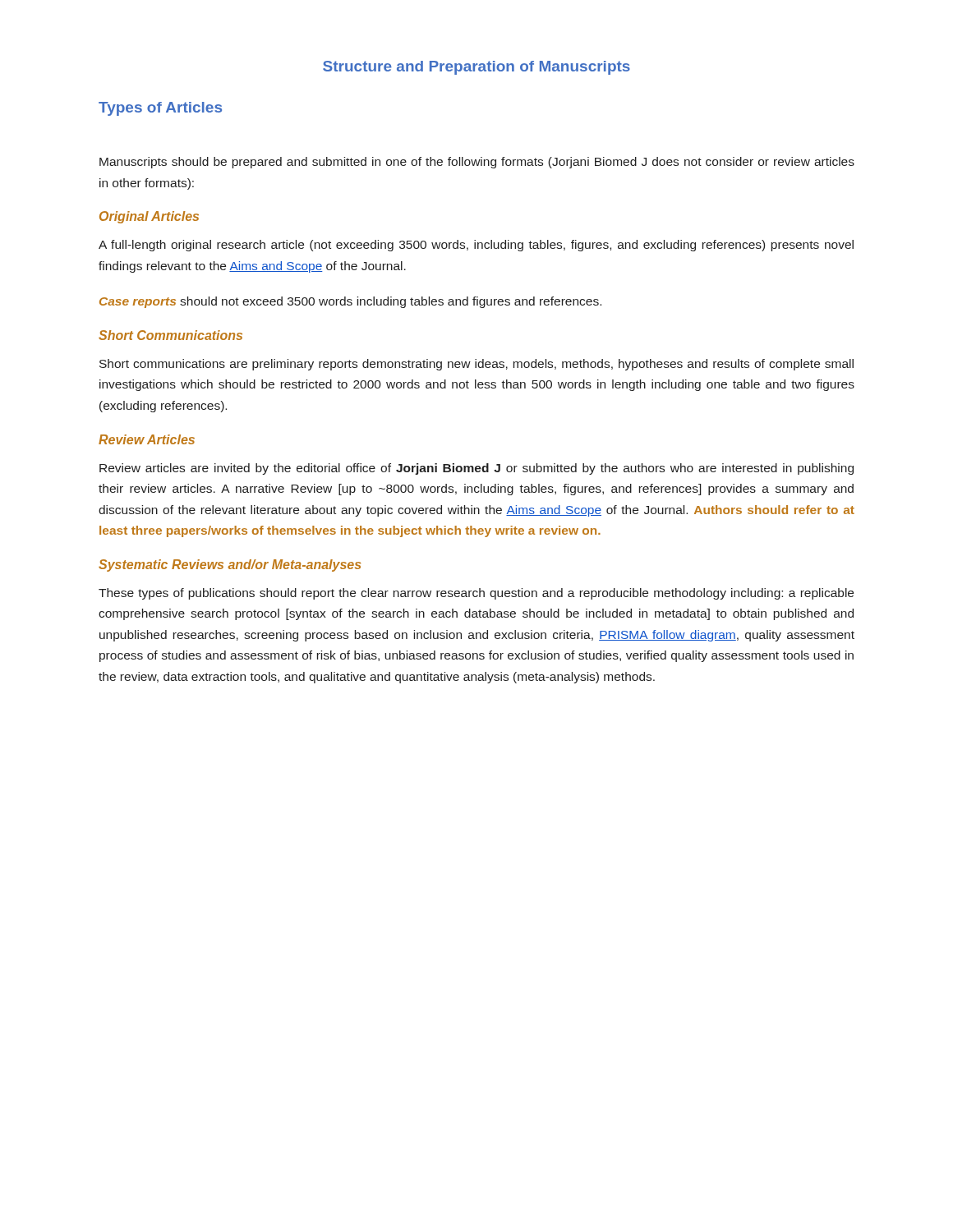953x1232 pixels.
Task: Locate the text starting "Types of Articles"
Action: [160, 109]
